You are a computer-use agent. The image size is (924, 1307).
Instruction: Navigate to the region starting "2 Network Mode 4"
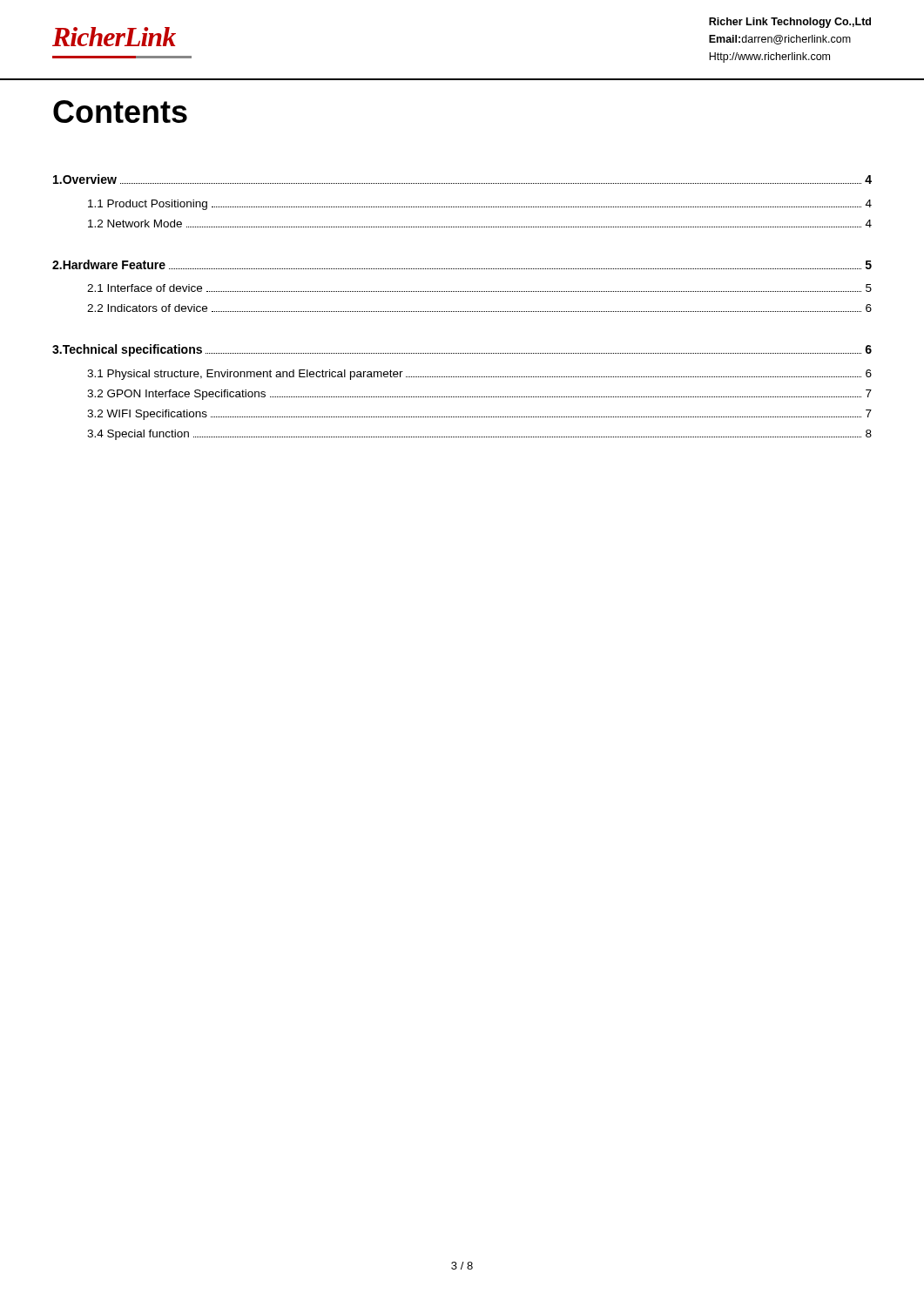(x=479, y=224)
